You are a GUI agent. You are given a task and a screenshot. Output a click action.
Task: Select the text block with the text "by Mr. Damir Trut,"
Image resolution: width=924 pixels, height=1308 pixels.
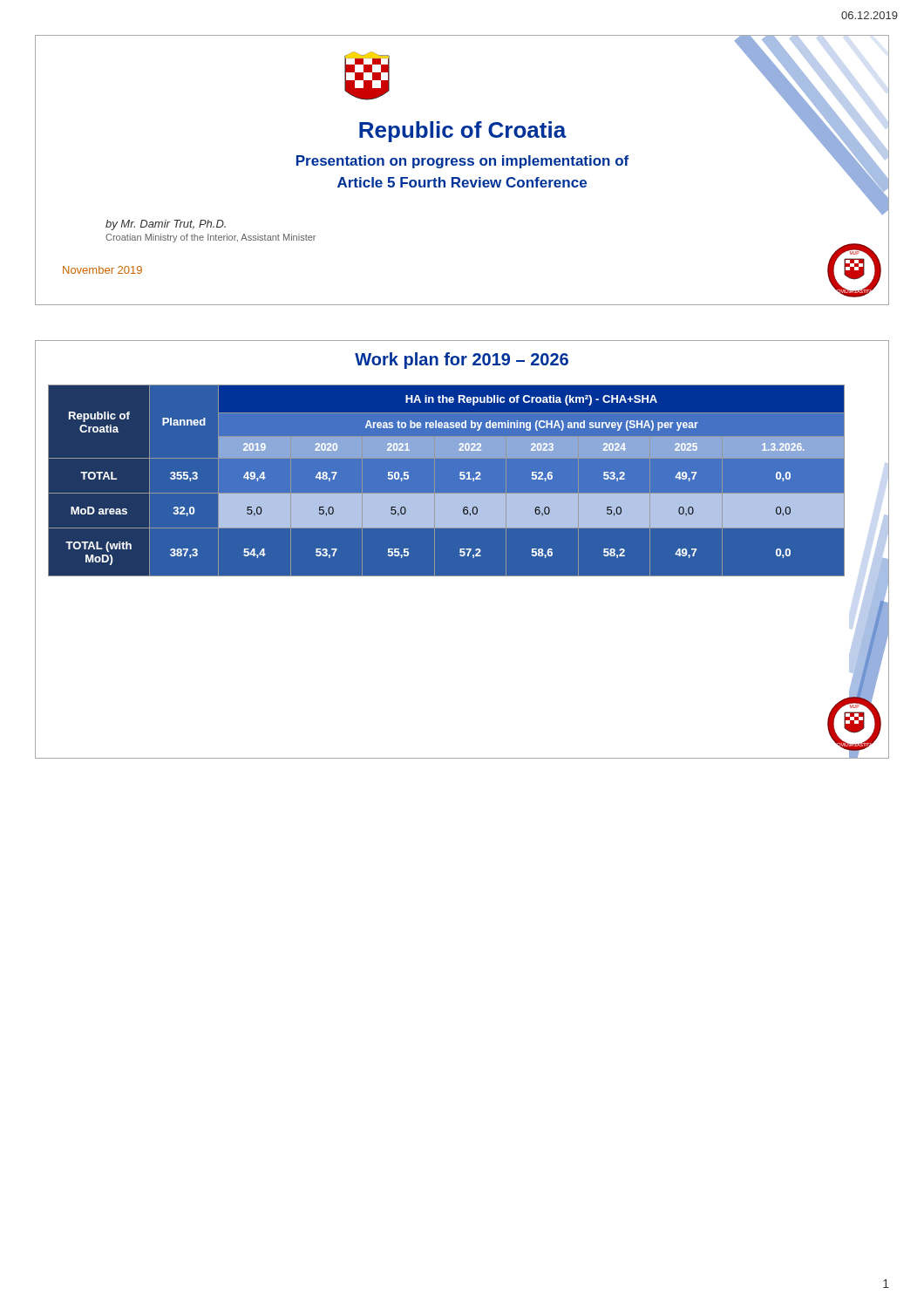(x=211, y=230)
